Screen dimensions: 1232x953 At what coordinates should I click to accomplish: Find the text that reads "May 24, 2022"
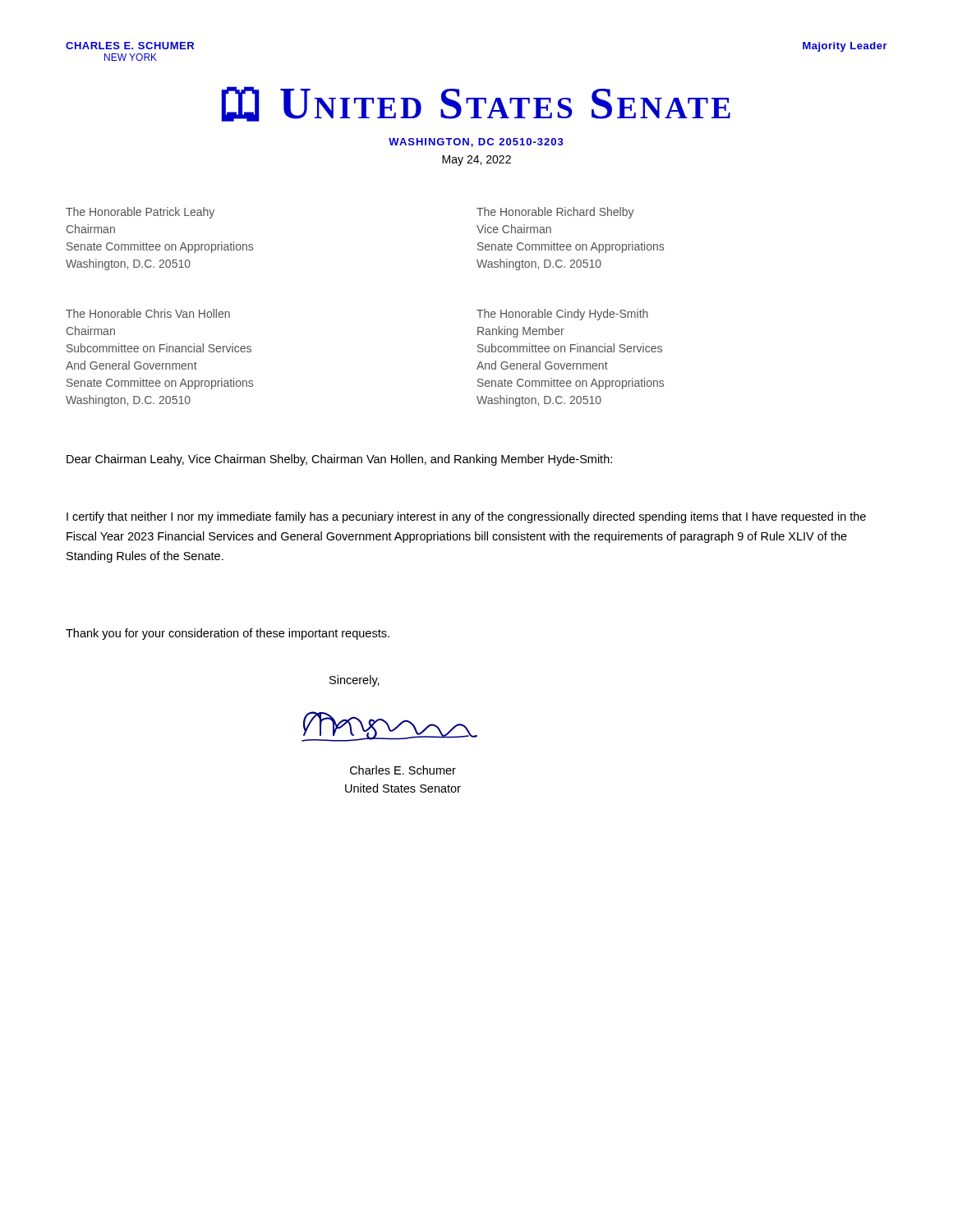(x=476, y=159)
